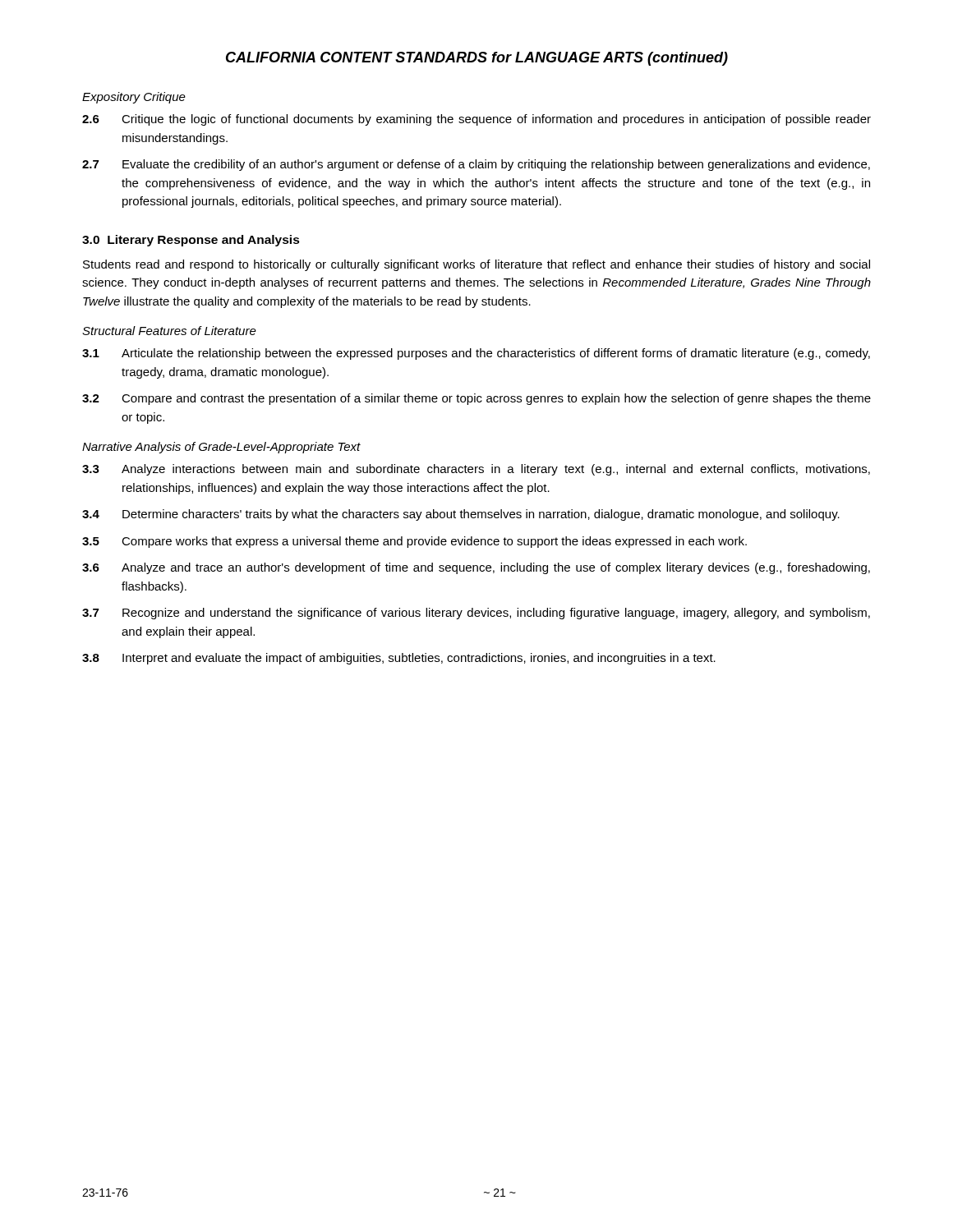
Task: Navigate to the text block starting "Students read and"
Action: (476, 282)
